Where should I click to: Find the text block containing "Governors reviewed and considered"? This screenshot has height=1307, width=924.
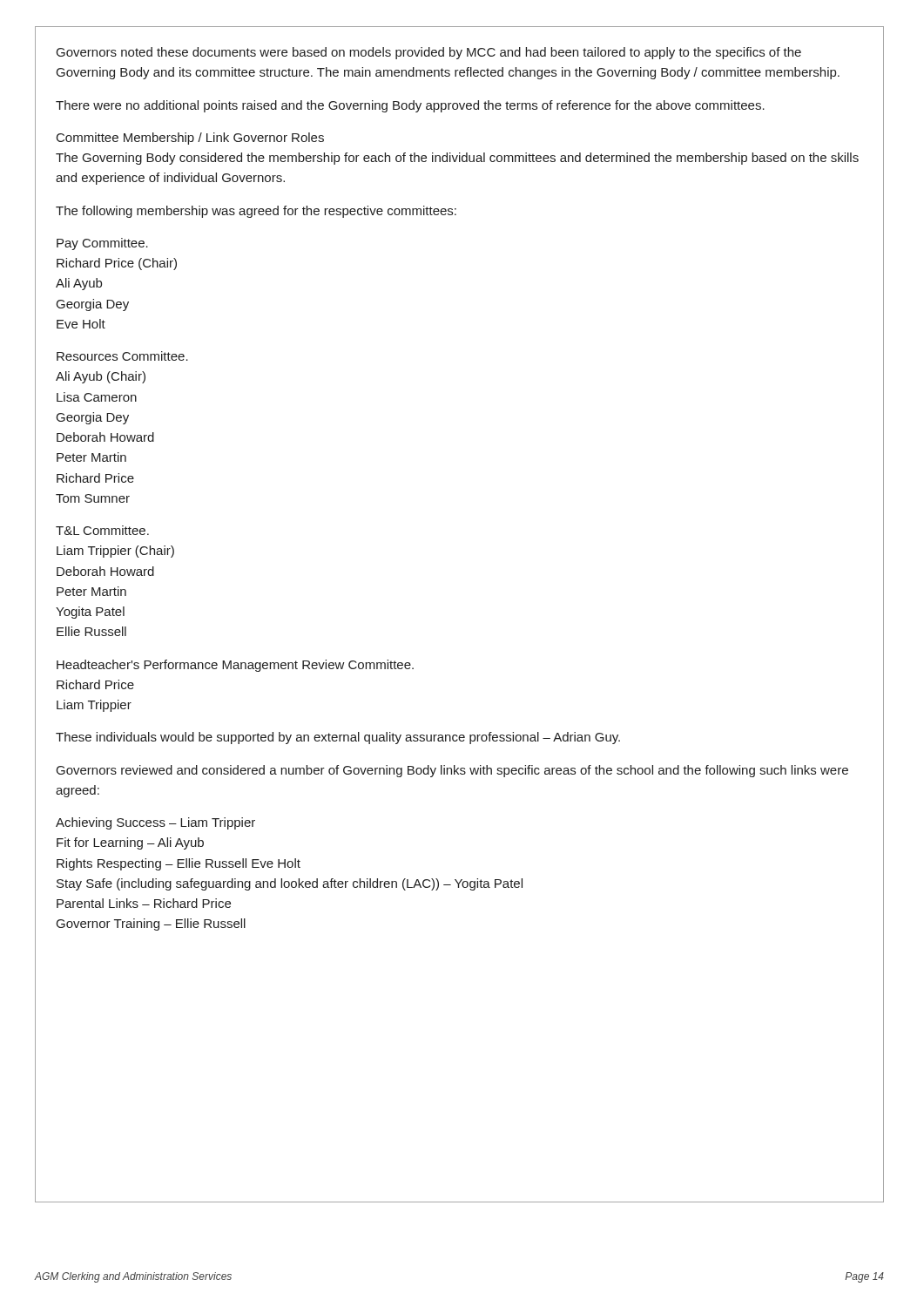(452, 779)
